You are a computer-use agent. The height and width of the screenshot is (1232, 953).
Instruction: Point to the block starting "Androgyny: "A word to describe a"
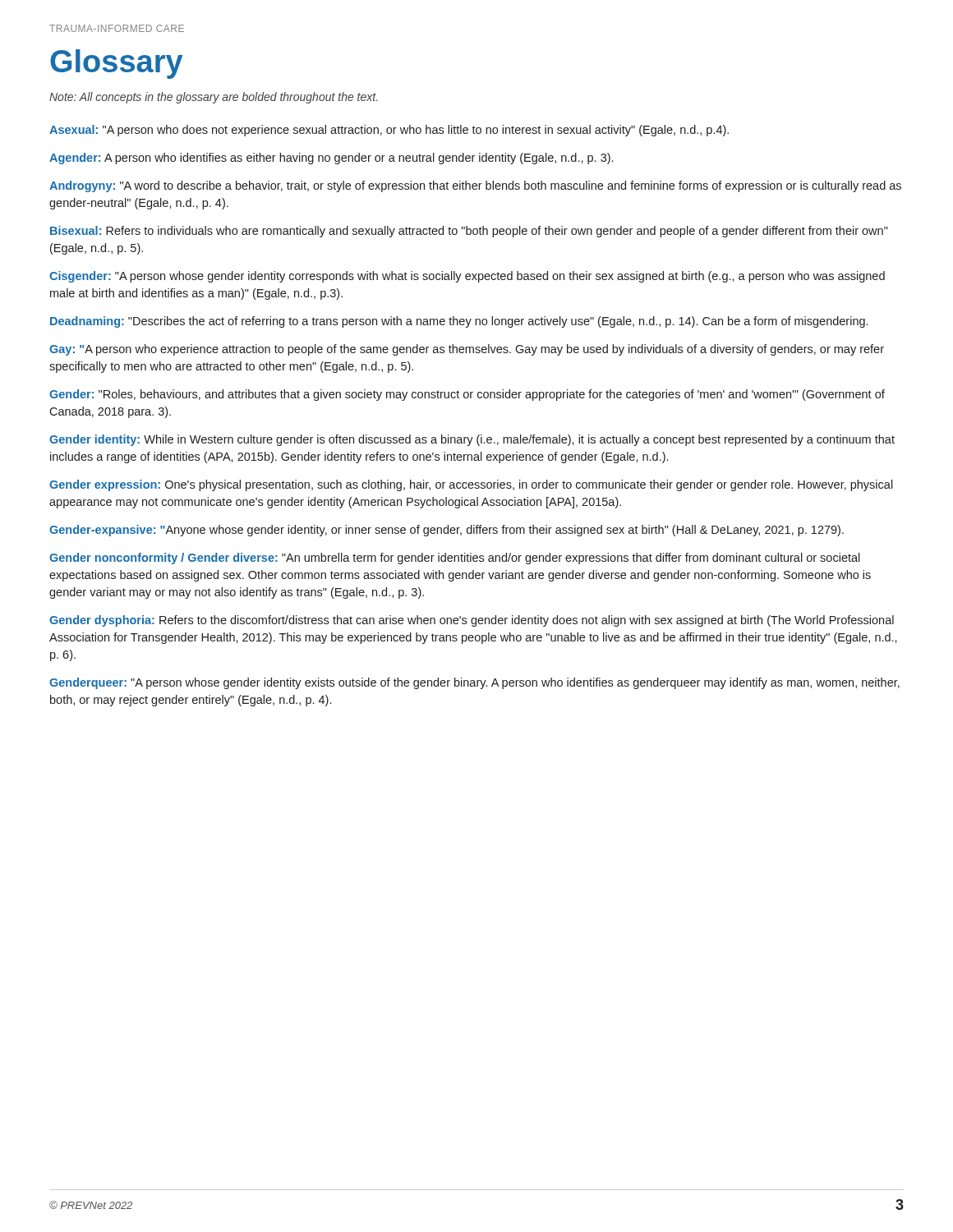point(475,194)
